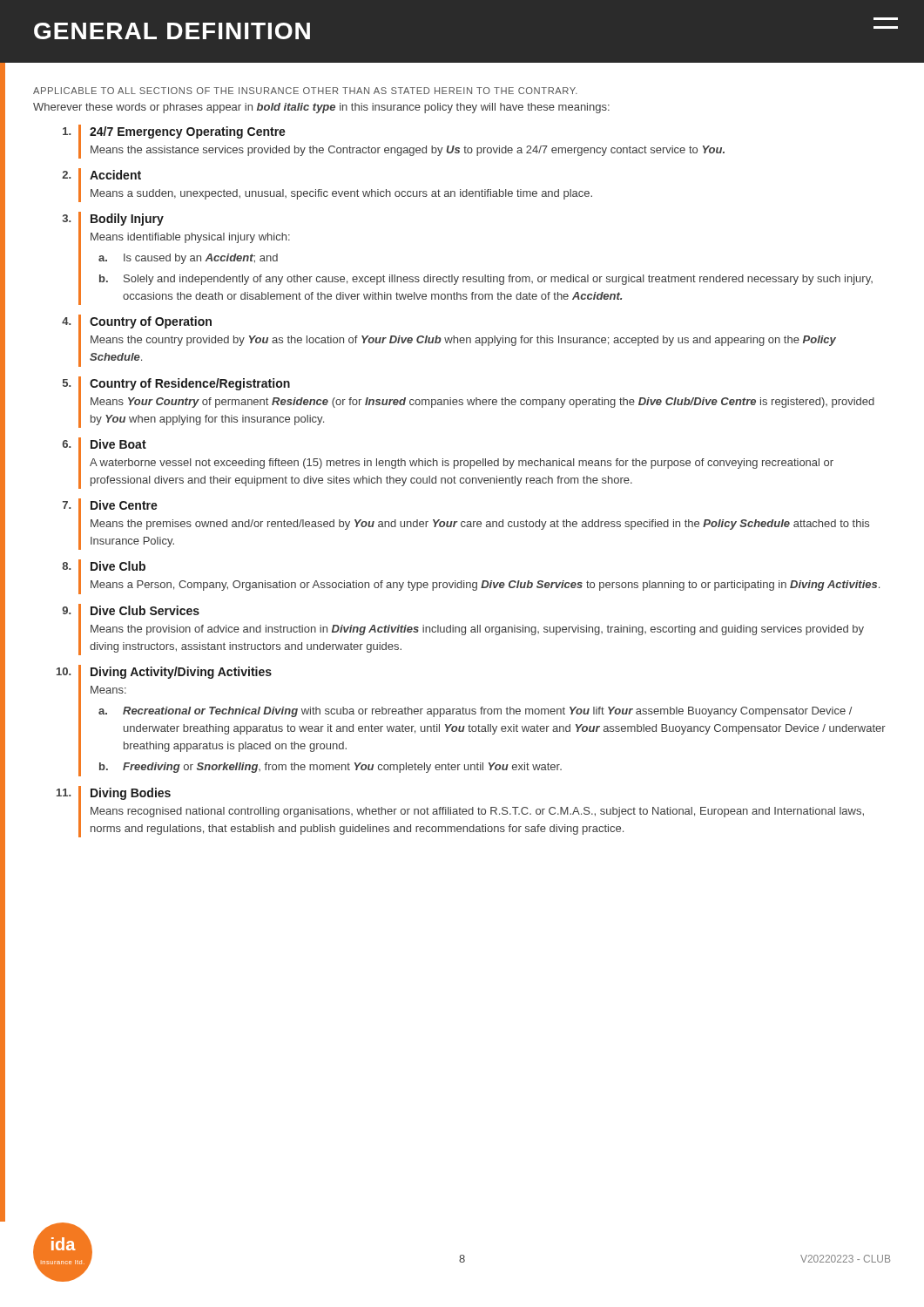Click on the list item that says "8. Dive Club Means"
The width and height of the screenshot is (924, 1307).
click(x=461, y=577)
